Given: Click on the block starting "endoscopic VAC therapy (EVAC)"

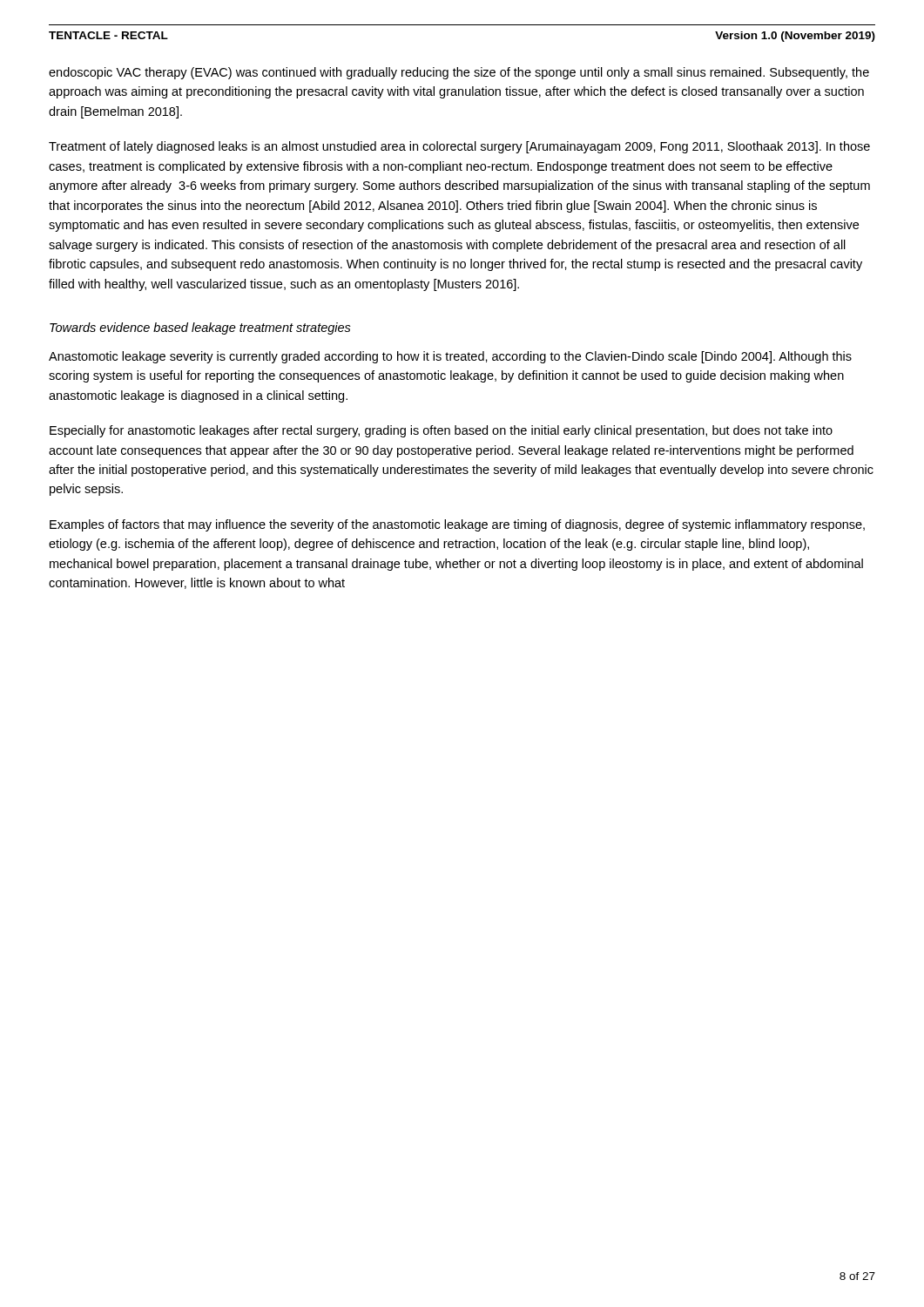Looking at the screenshot, I should coord(459,92).
